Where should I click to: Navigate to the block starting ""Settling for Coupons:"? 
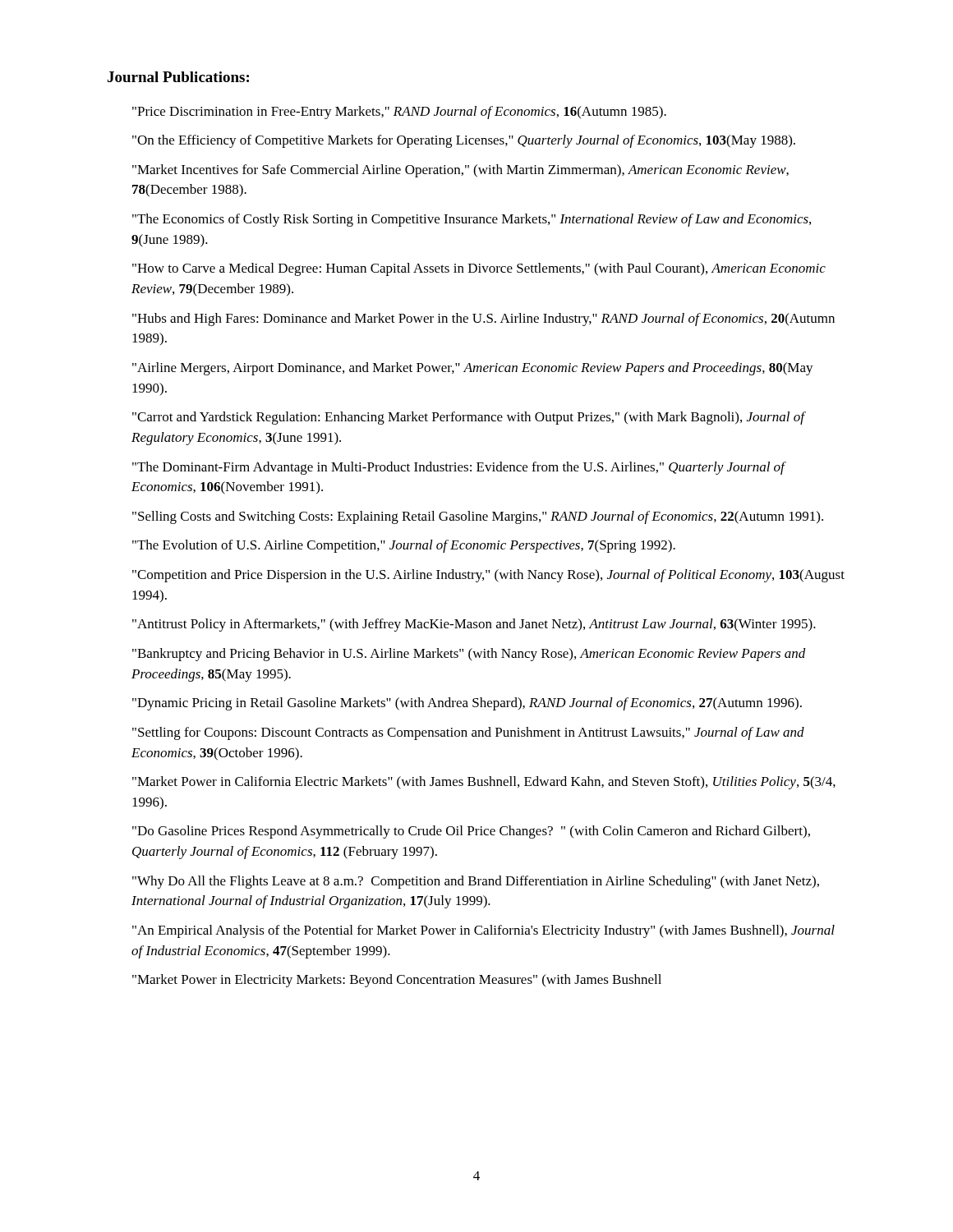(468, 742)
